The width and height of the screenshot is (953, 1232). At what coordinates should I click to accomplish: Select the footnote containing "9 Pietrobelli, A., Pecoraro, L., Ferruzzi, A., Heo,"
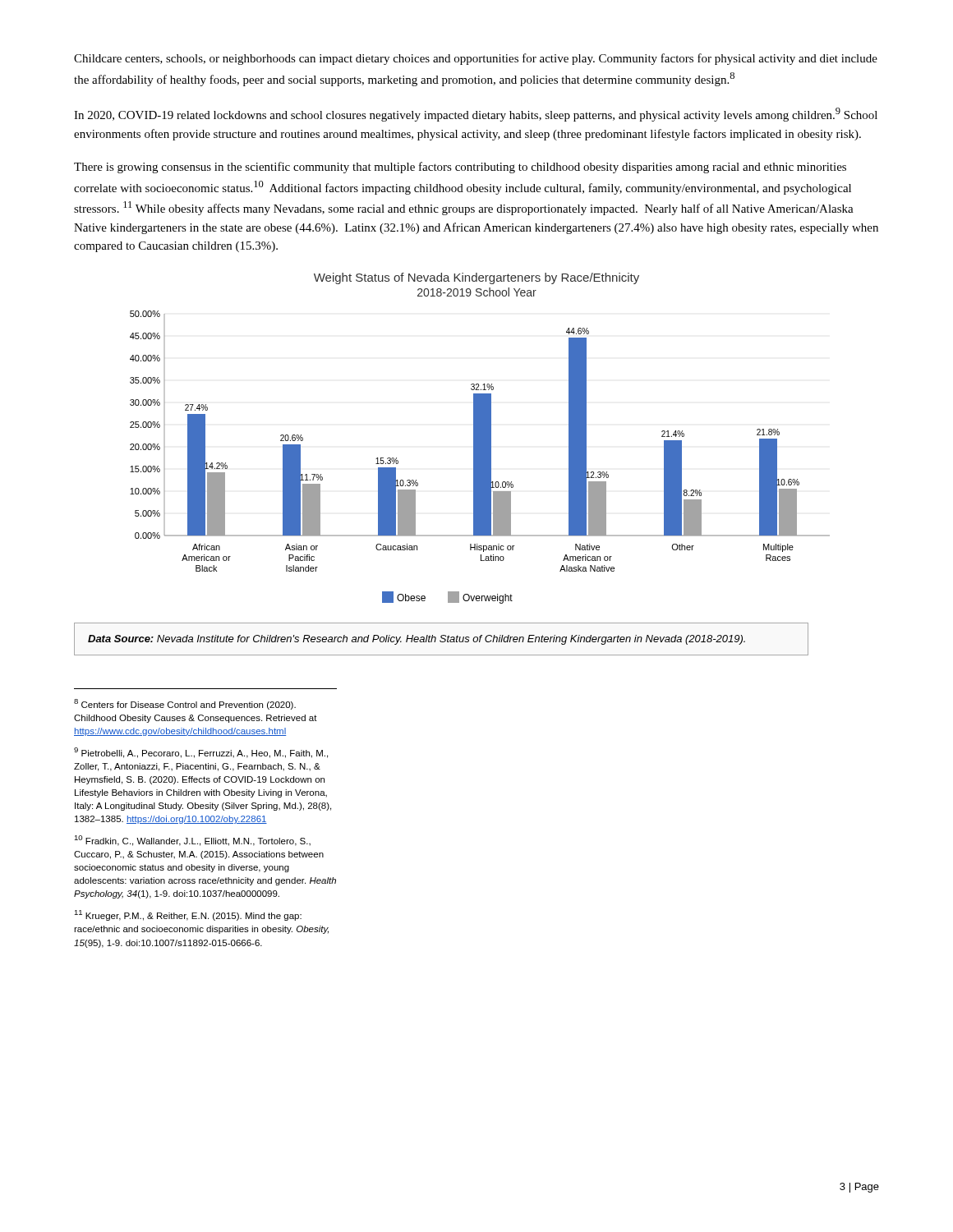coord(203,784)
